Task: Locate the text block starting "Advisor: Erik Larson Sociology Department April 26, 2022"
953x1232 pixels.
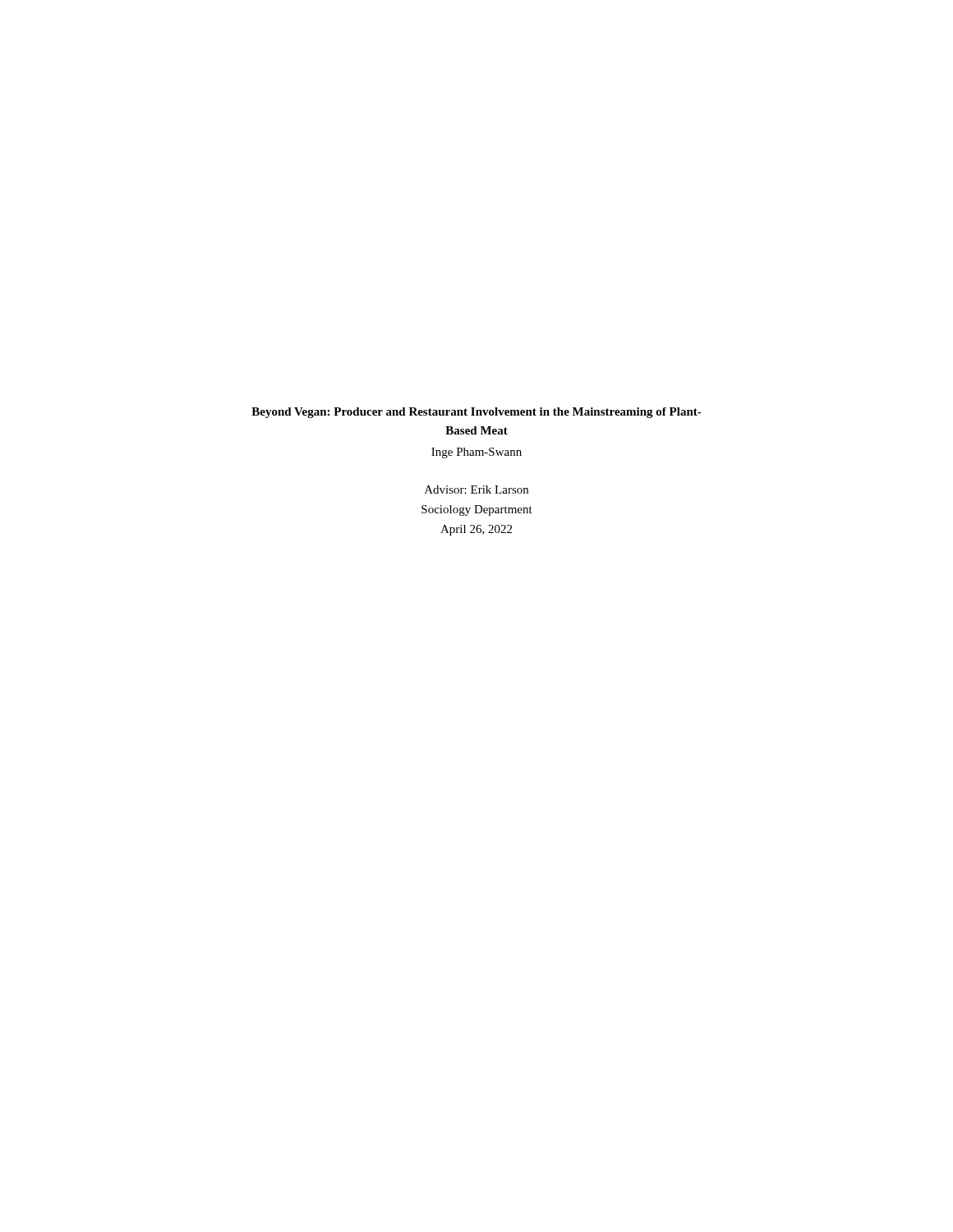Action: point(476,509)
